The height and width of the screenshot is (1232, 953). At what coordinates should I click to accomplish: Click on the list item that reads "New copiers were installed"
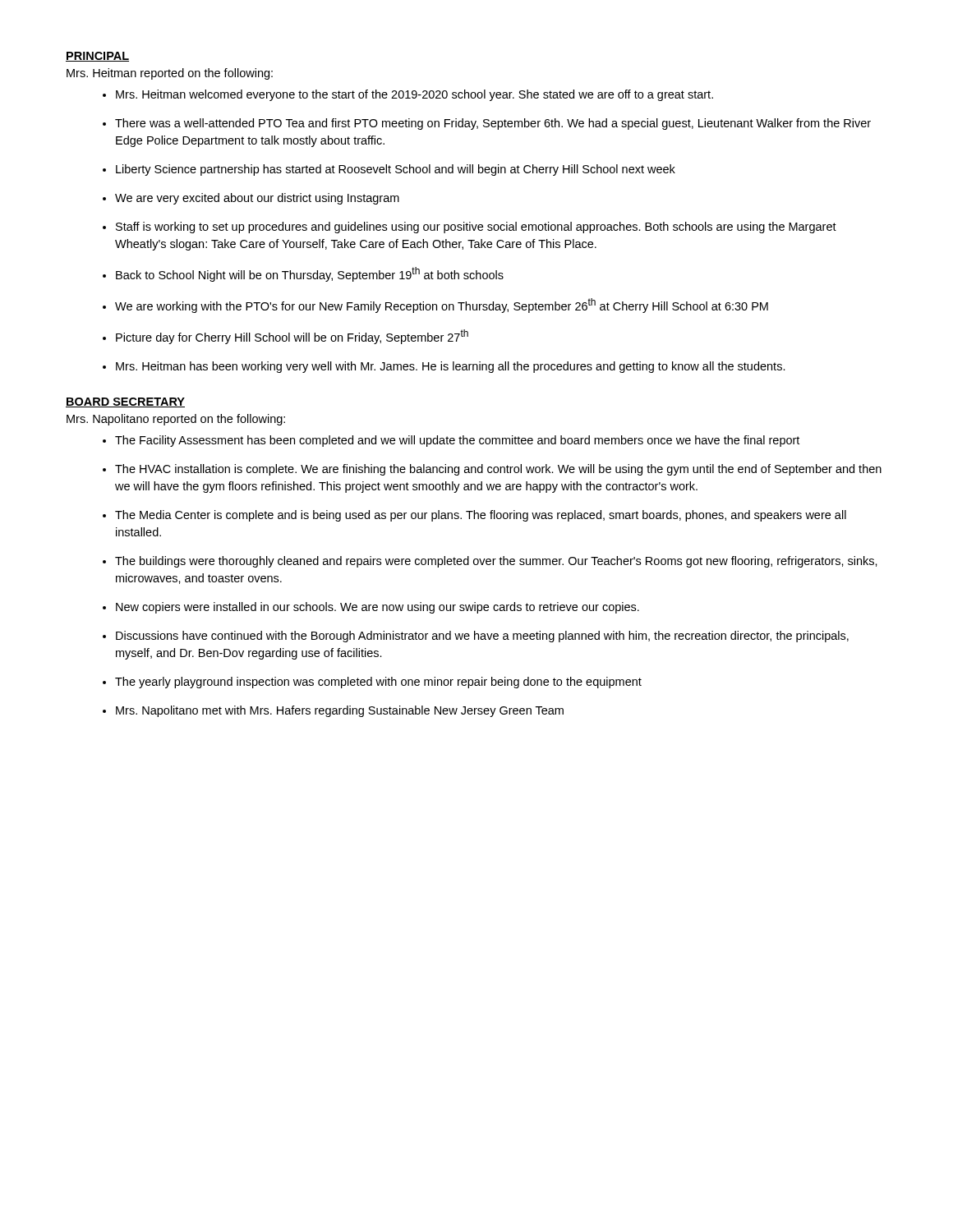pyautogui.click(x=377, y=607)
